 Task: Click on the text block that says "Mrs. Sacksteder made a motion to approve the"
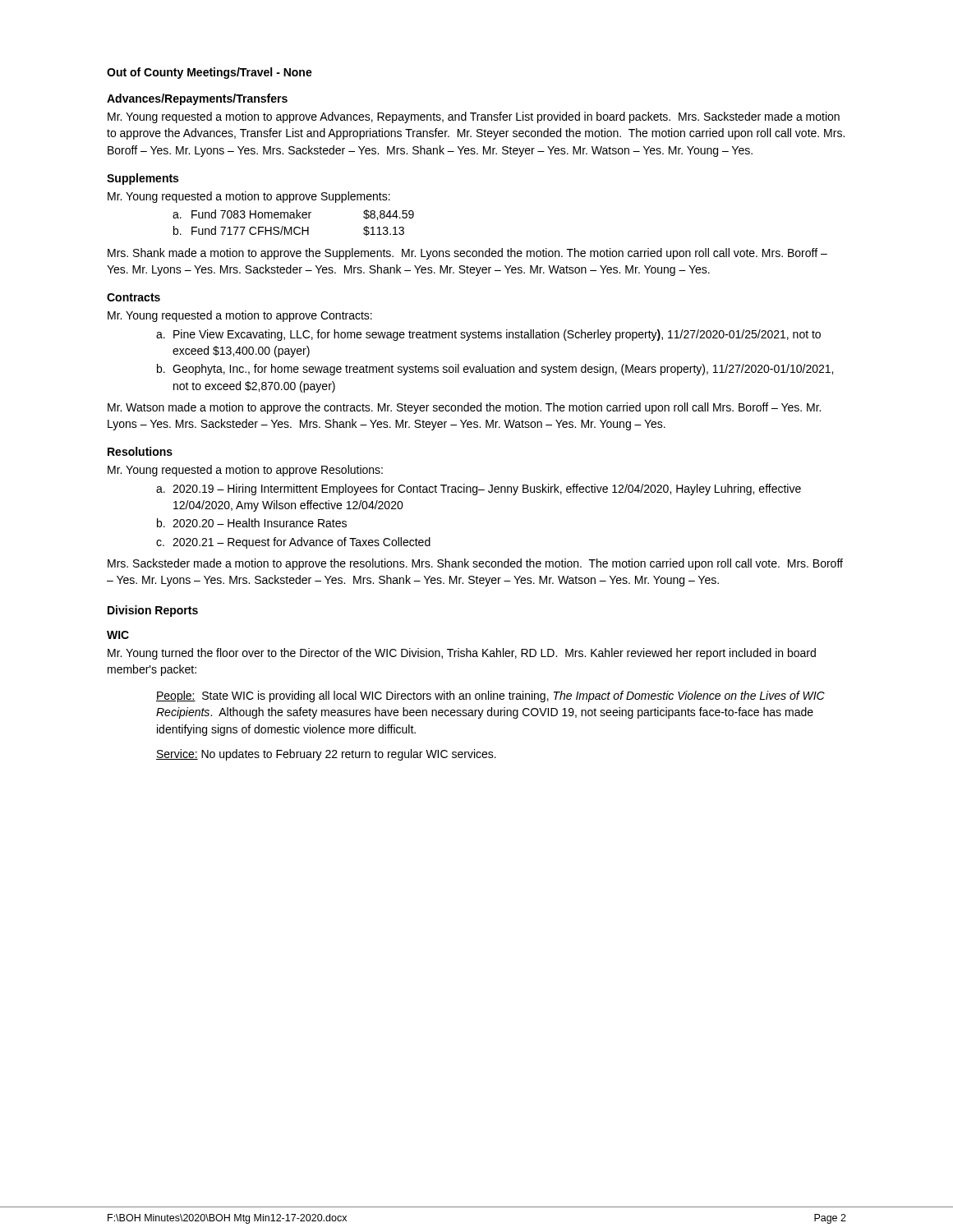tap(475, 572)
